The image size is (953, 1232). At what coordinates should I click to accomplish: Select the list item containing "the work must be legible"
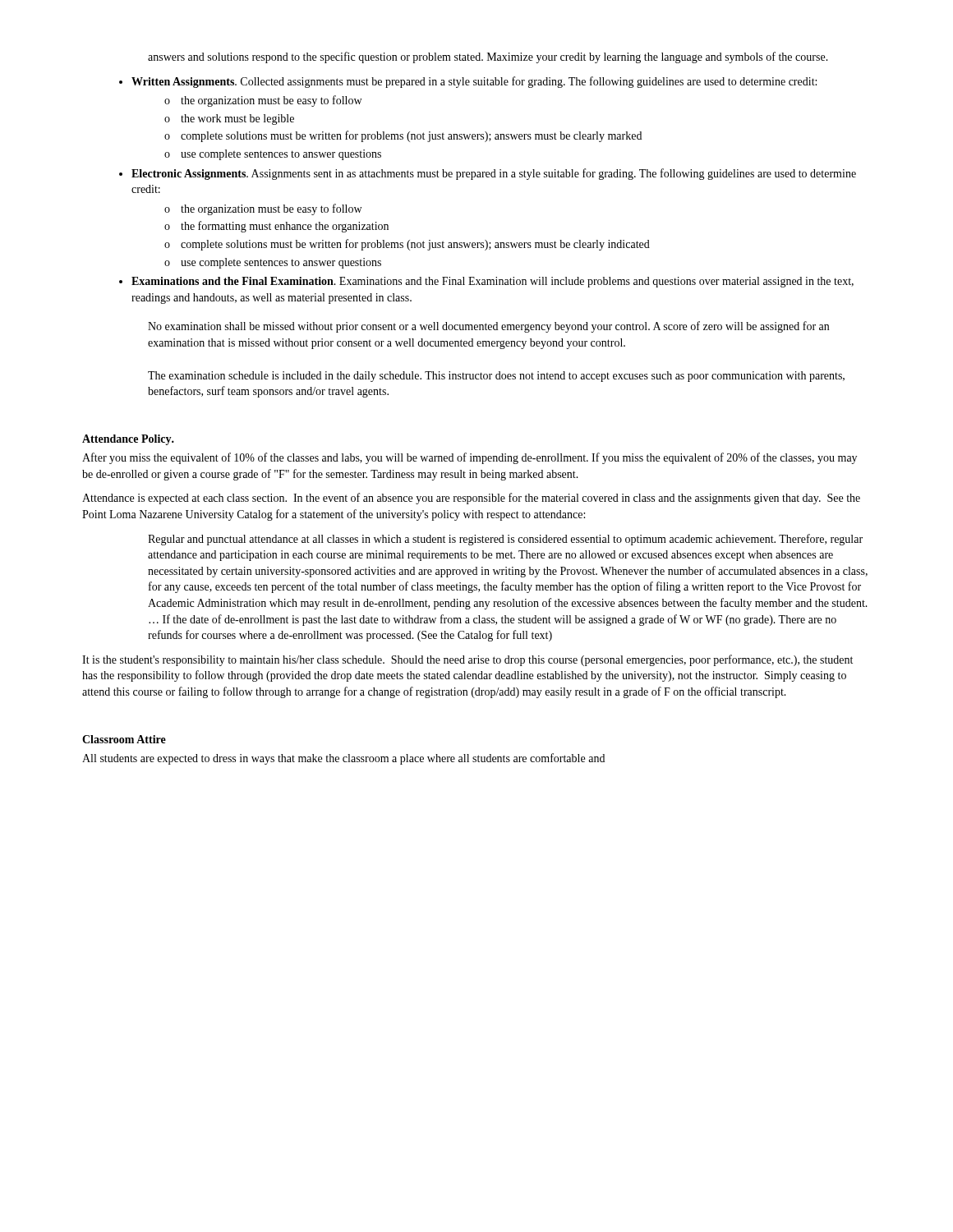pos(238,119)
